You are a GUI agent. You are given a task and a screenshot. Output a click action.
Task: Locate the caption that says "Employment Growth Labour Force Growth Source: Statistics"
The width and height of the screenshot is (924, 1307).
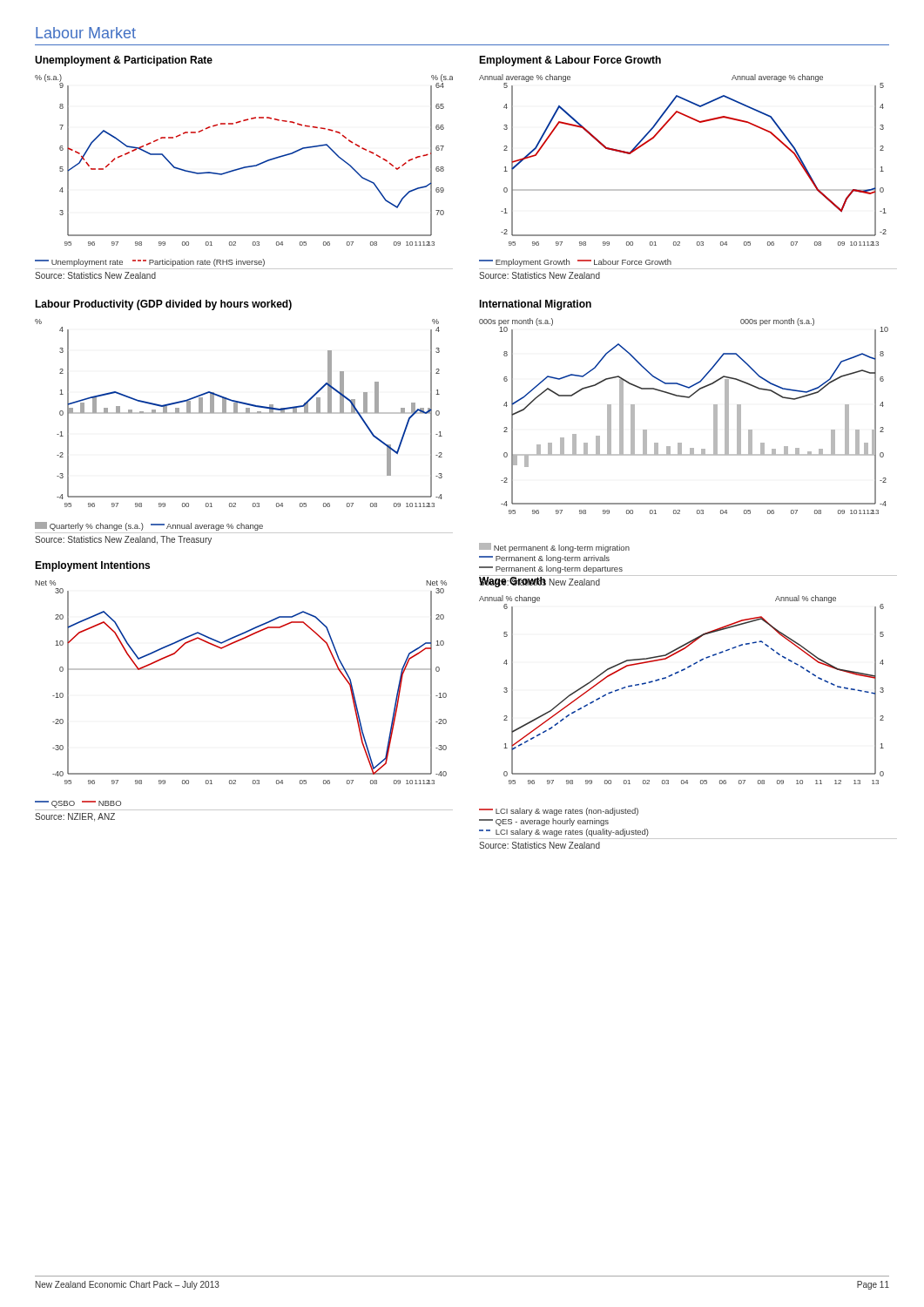[688, 268]
